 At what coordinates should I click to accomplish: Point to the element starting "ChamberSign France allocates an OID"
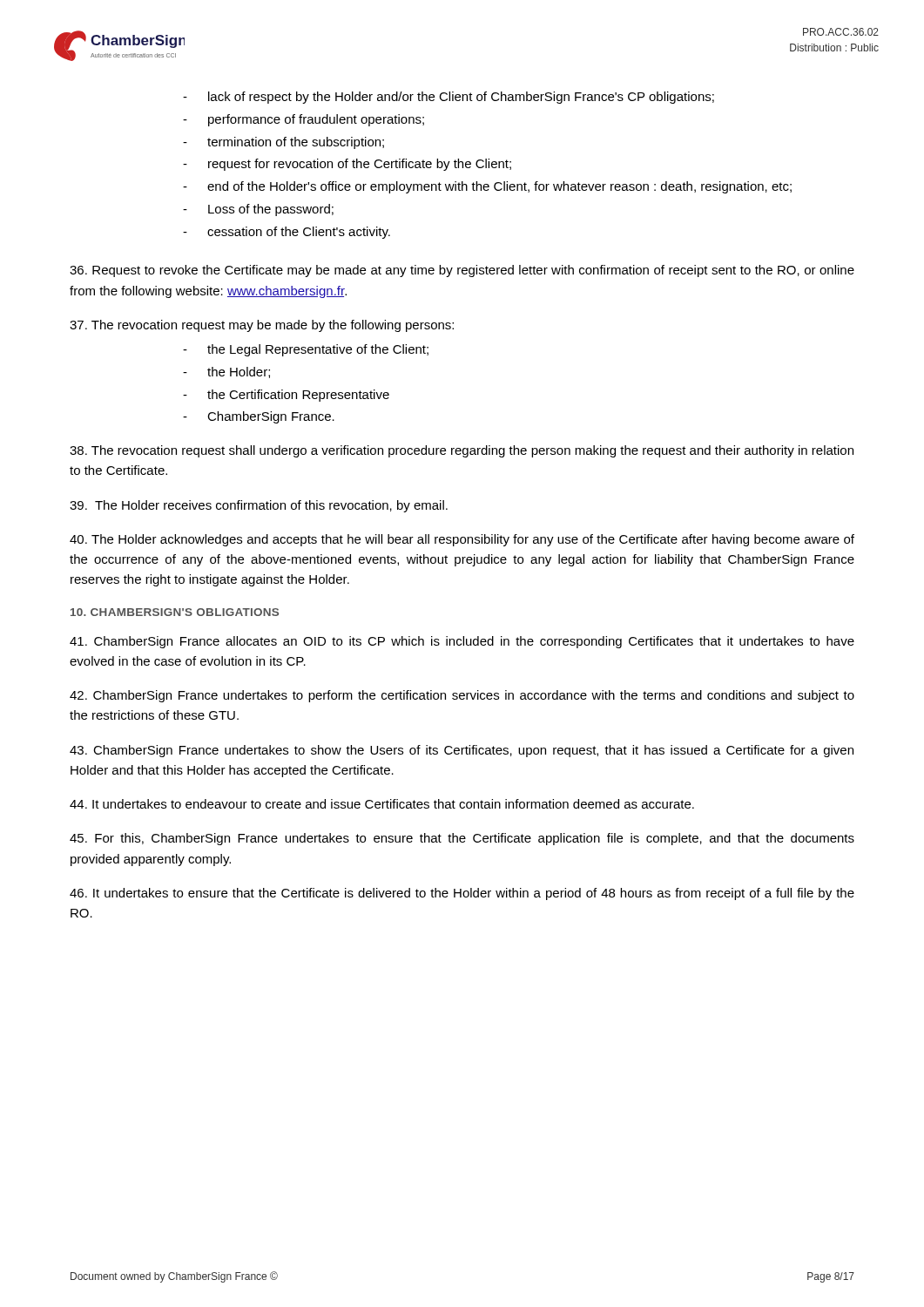[x=462, y=651]
